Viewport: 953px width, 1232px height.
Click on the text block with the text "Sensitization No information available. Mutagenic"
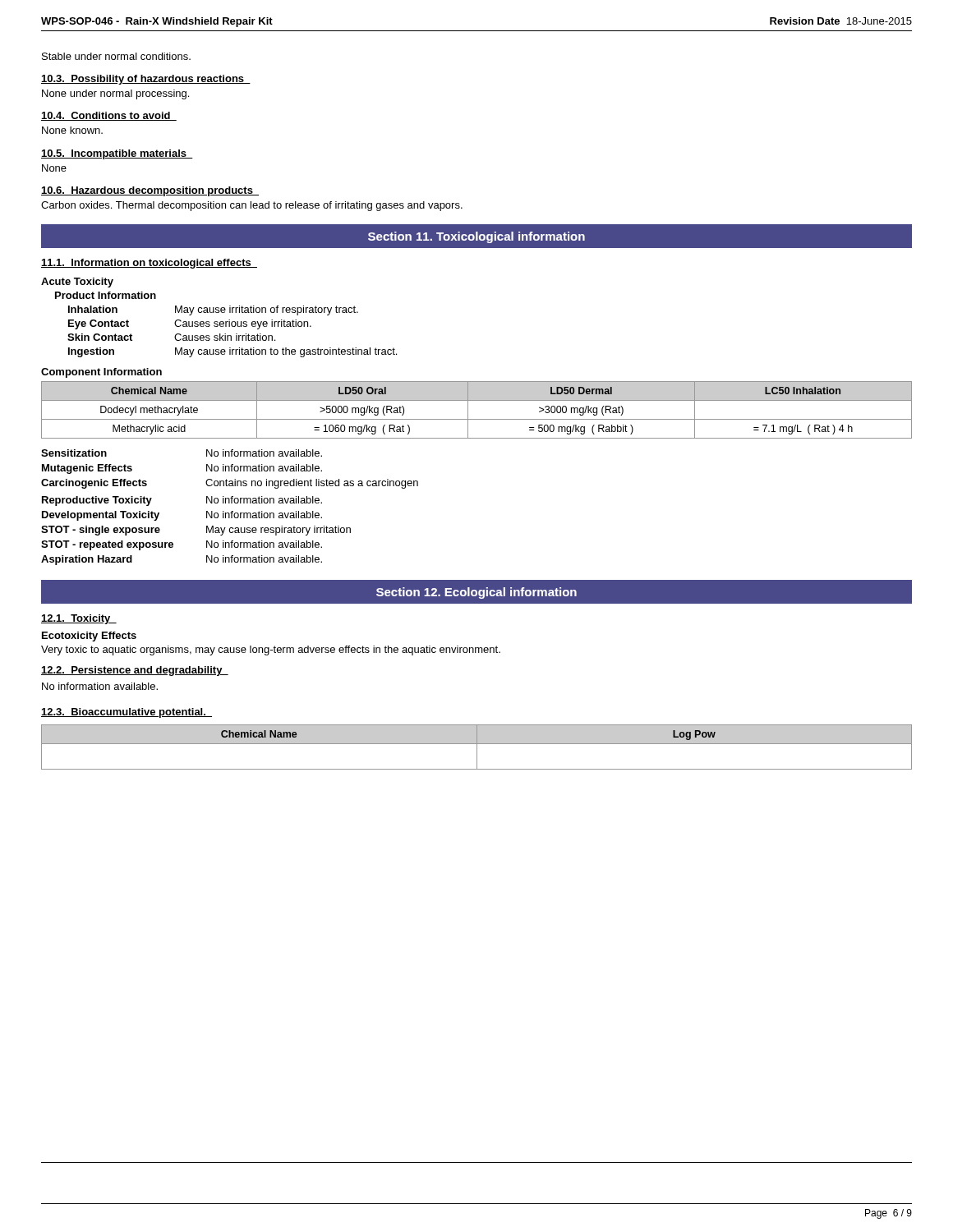point(230,469)
